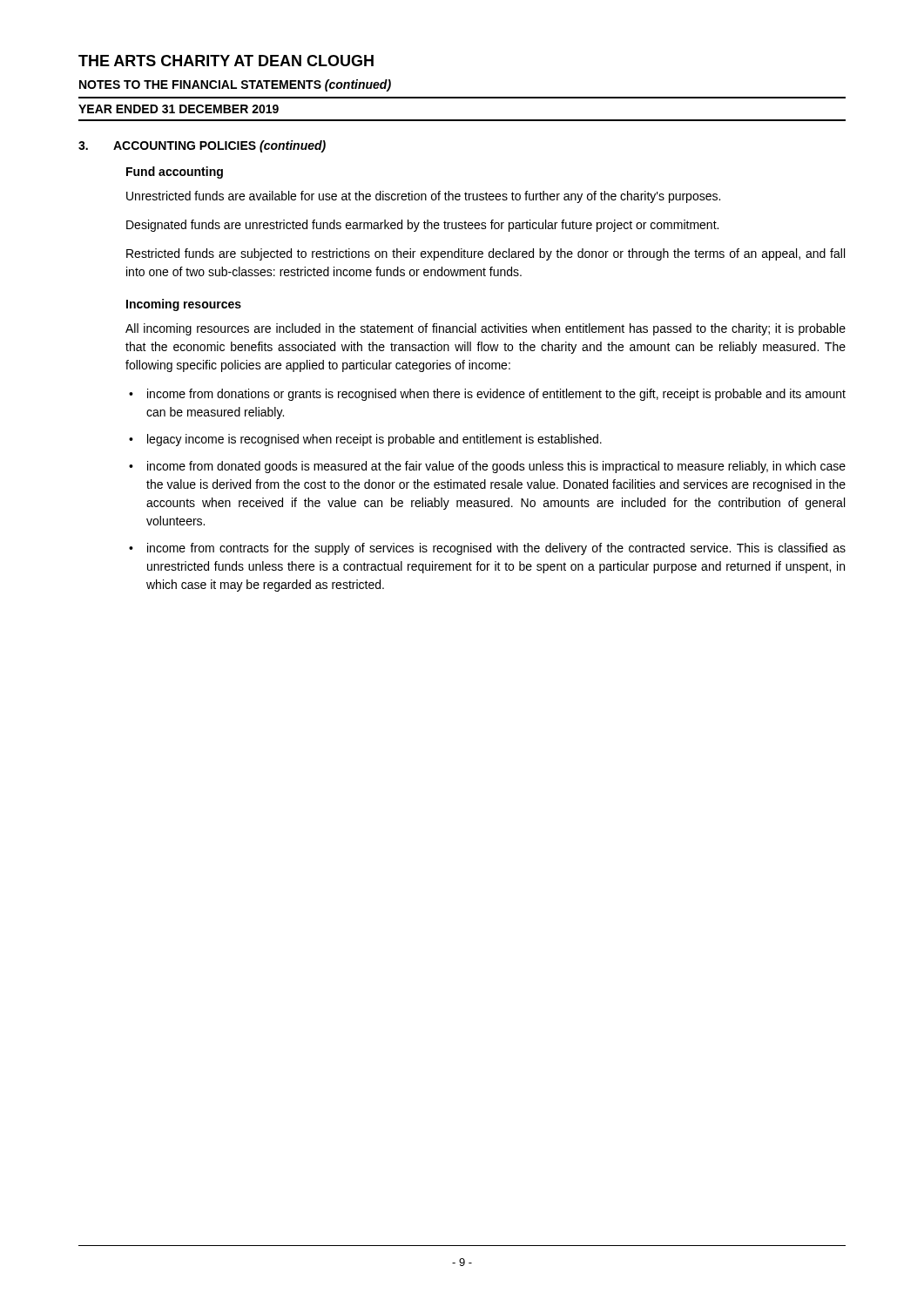The image size is (924, 1307).
Task: Point to the text starting "NOTES TO THE FINANCIAL STATEMENTS"
Action: tap(235, 84)
